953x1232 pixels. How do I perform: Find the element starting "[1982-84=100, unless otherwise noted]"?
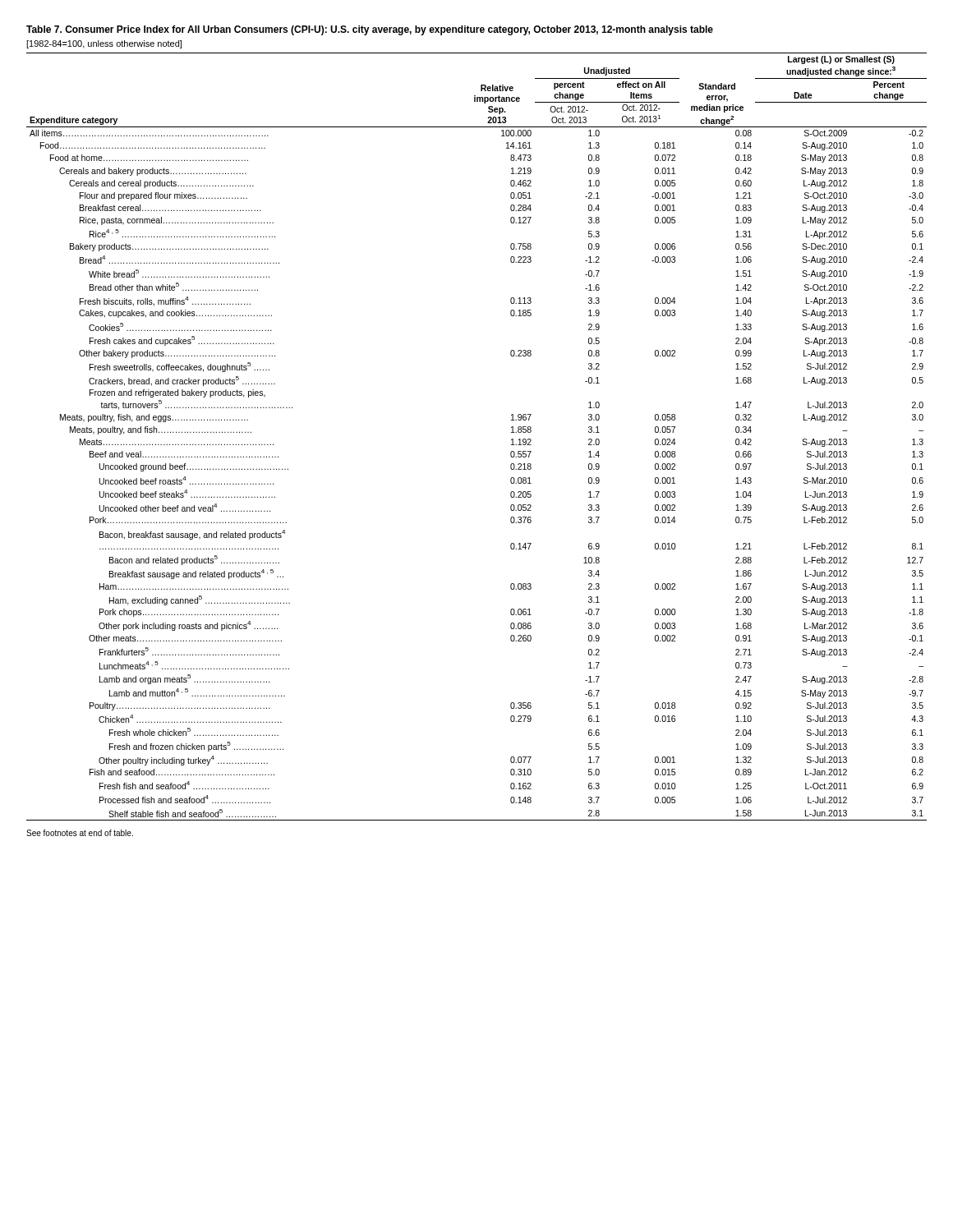[104, 43]
